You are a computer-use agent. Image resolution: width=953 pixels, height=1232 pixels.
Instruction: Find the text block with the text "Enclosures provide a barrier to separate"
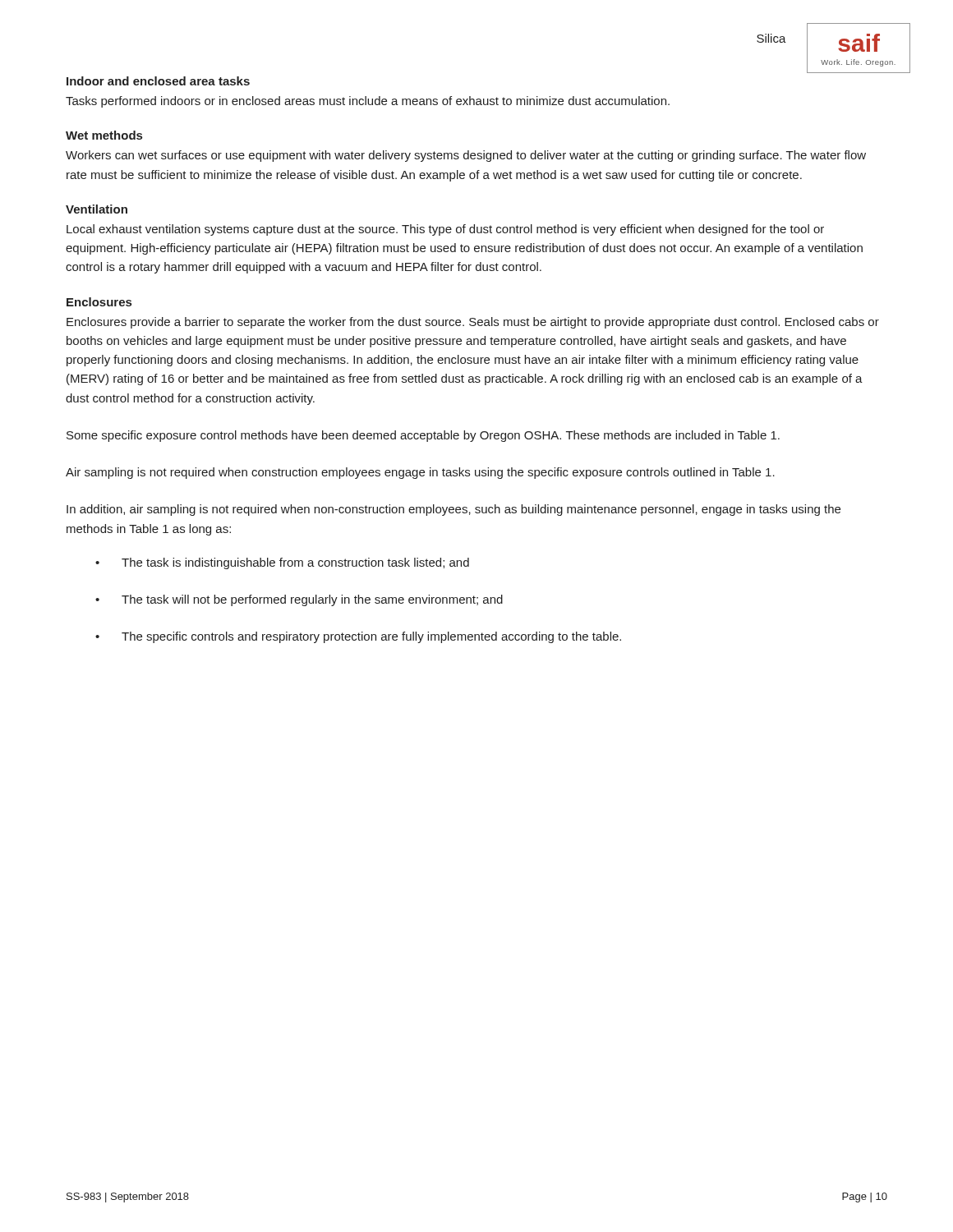click(472, 359)
